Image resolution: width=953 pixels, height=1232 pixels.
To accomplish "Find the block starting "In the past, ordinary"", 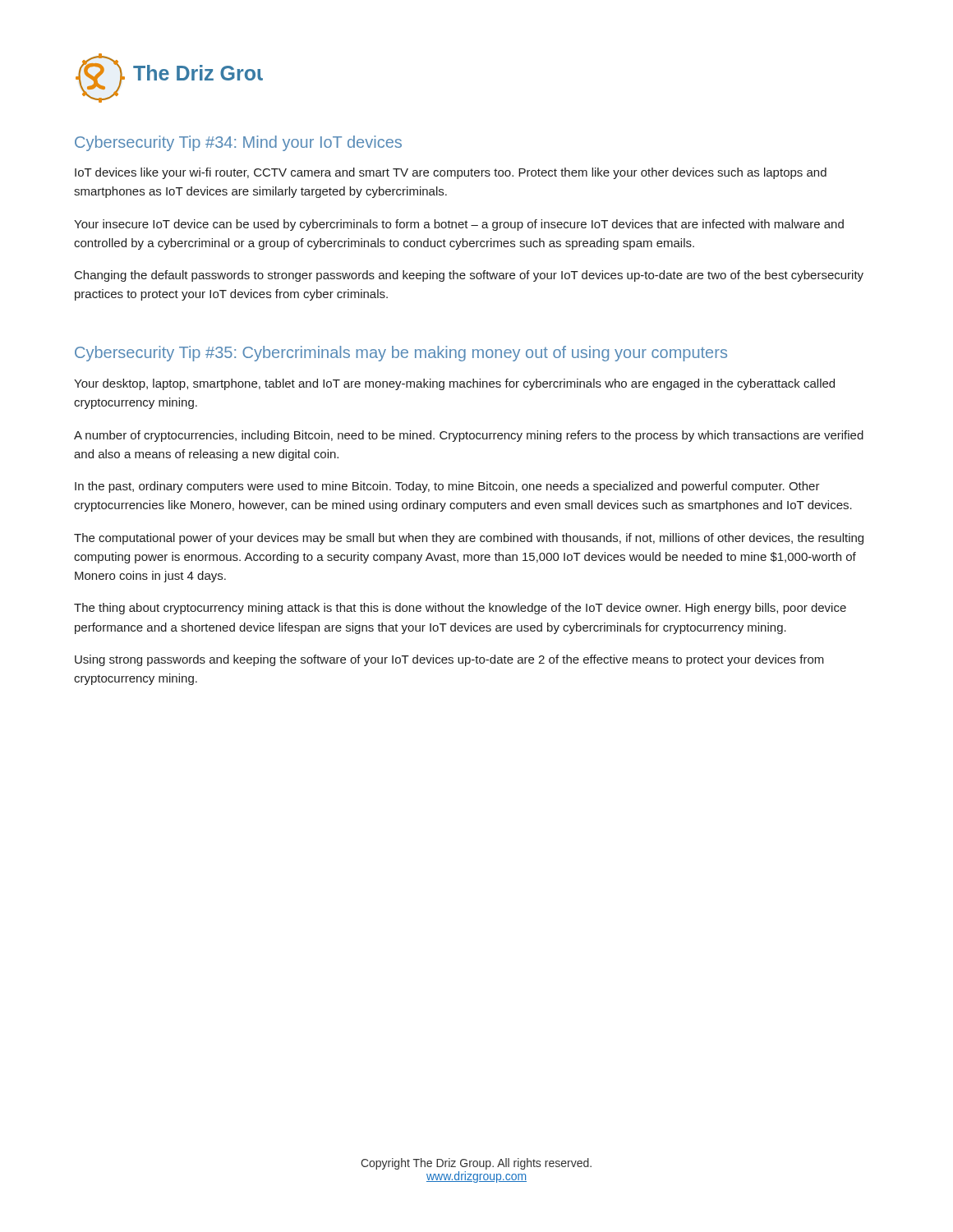I will coord(463,495).
